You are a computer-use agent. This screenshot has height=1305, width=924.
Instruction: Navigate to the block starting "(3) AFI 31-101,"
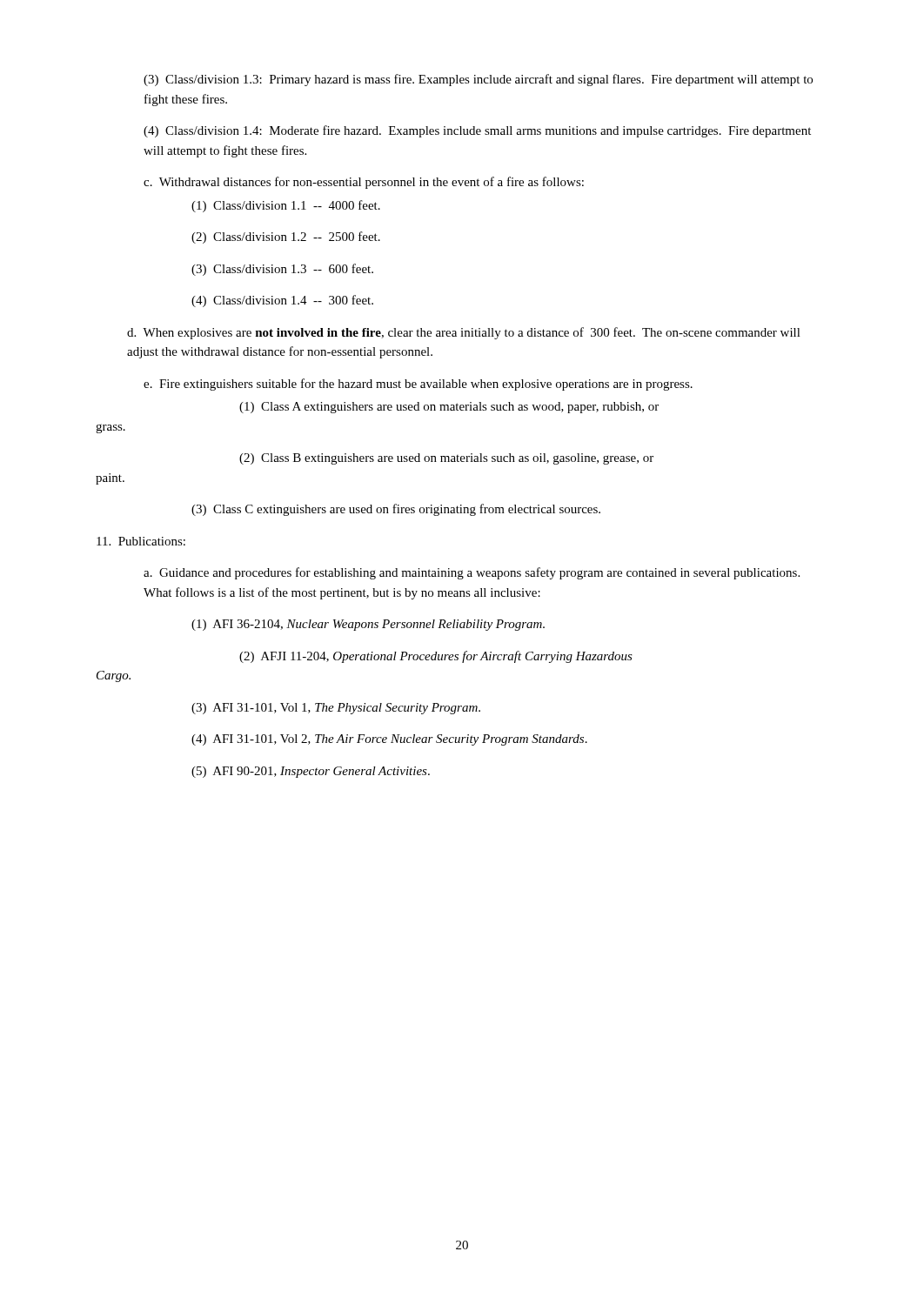[336, 707]
